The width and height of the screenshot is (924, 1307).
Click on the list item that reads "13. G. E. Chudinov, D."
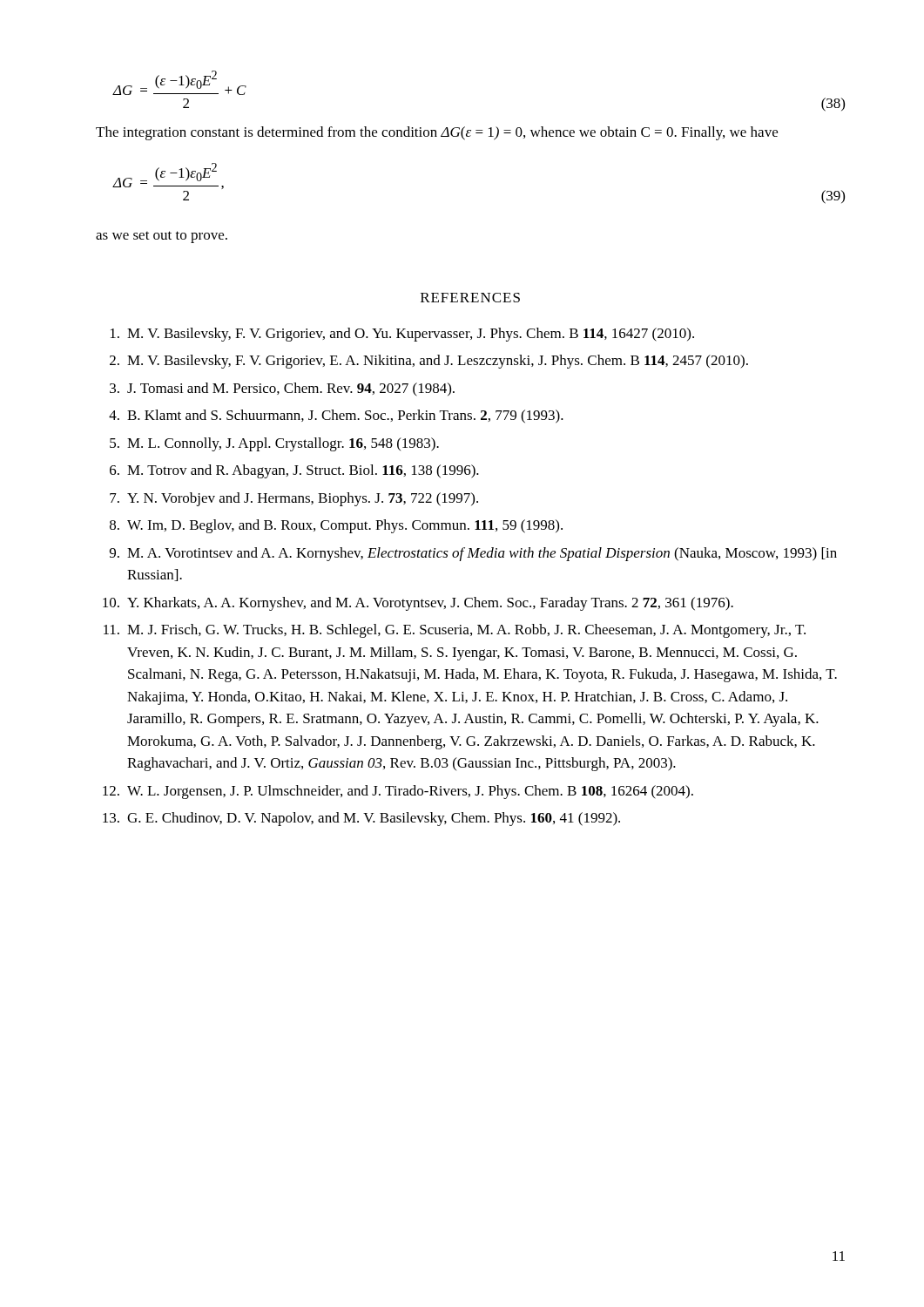[471, 818]
